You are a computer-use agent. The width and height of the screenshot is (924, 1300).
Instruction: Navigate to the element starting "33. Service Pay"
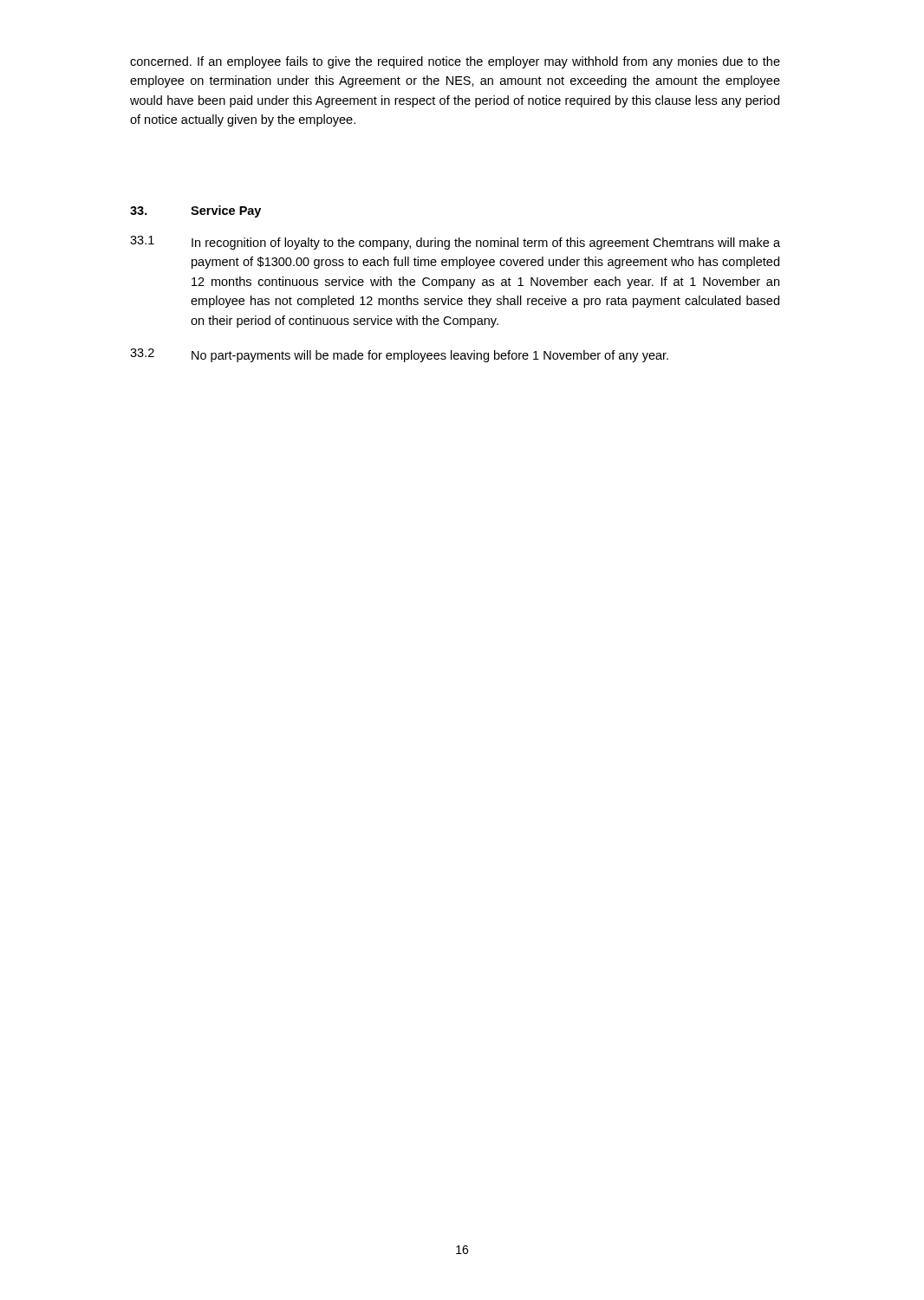[x=196, y=210]
